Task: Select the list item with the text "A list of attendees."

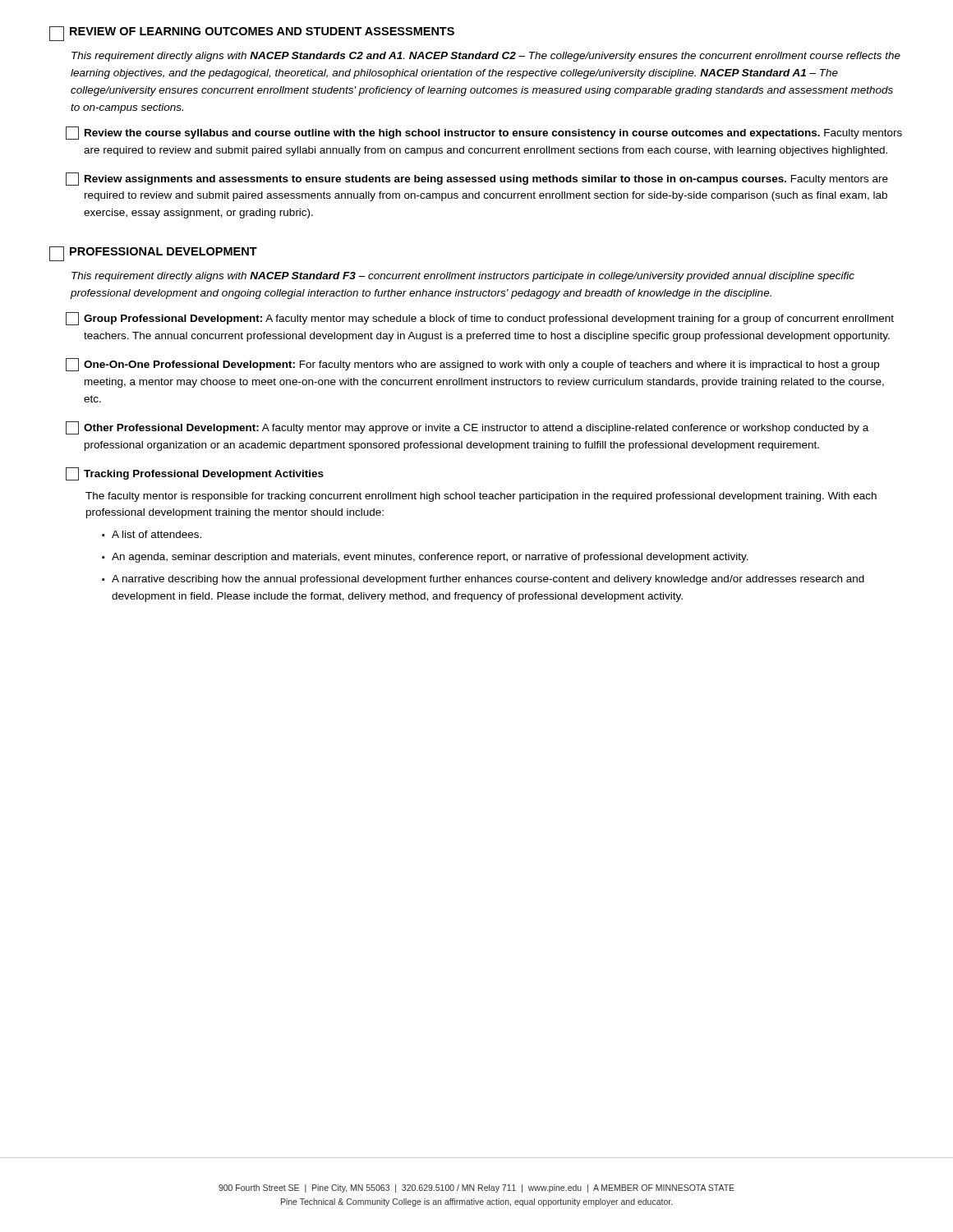Action: click(x=157, y=534)
